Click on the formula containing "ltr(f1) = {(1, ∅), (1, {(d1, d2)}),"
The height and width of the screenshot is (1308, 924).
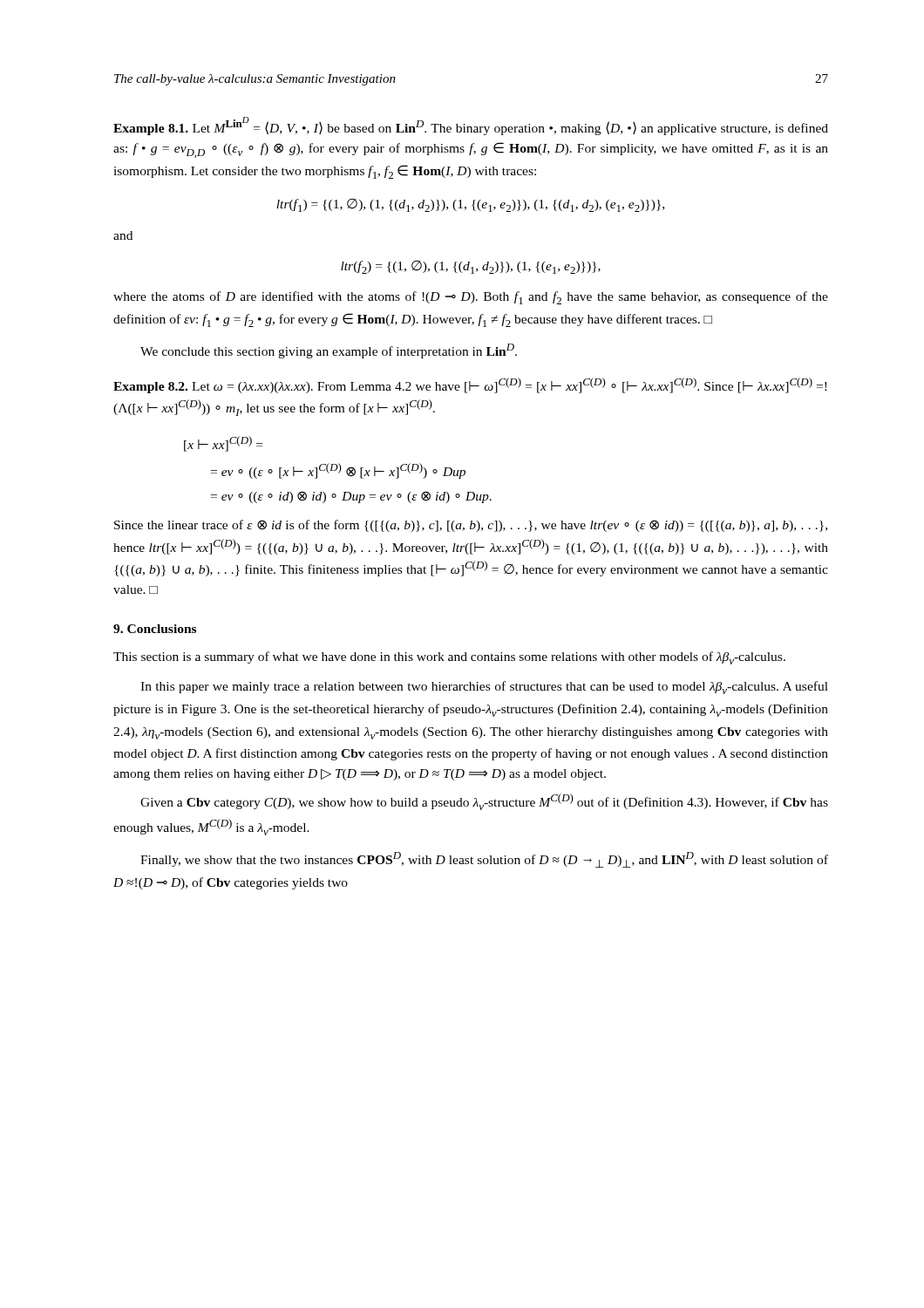click(471, 205)
